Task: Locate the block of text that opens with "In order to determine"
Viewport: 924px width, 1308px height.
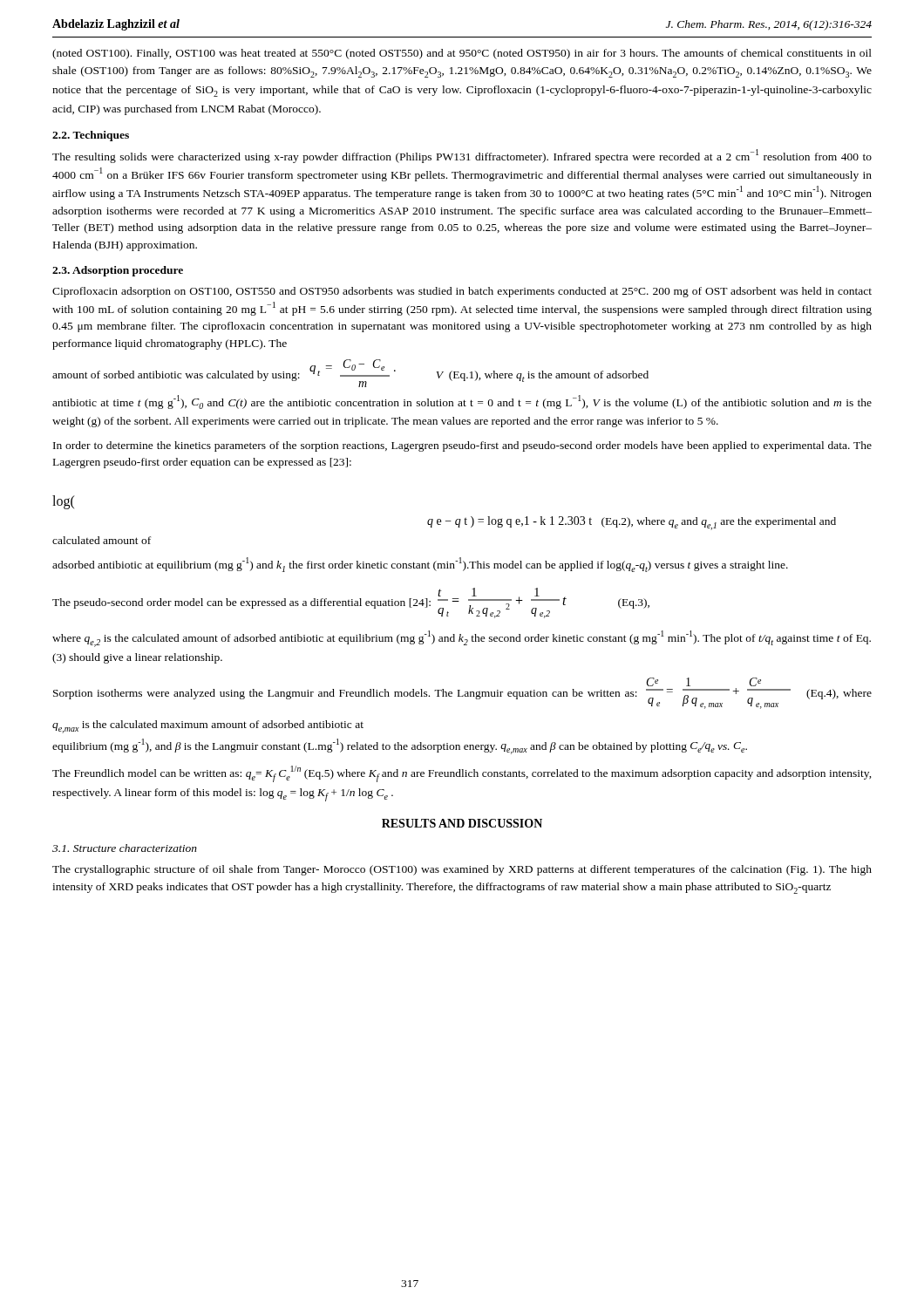Action: 462,454
